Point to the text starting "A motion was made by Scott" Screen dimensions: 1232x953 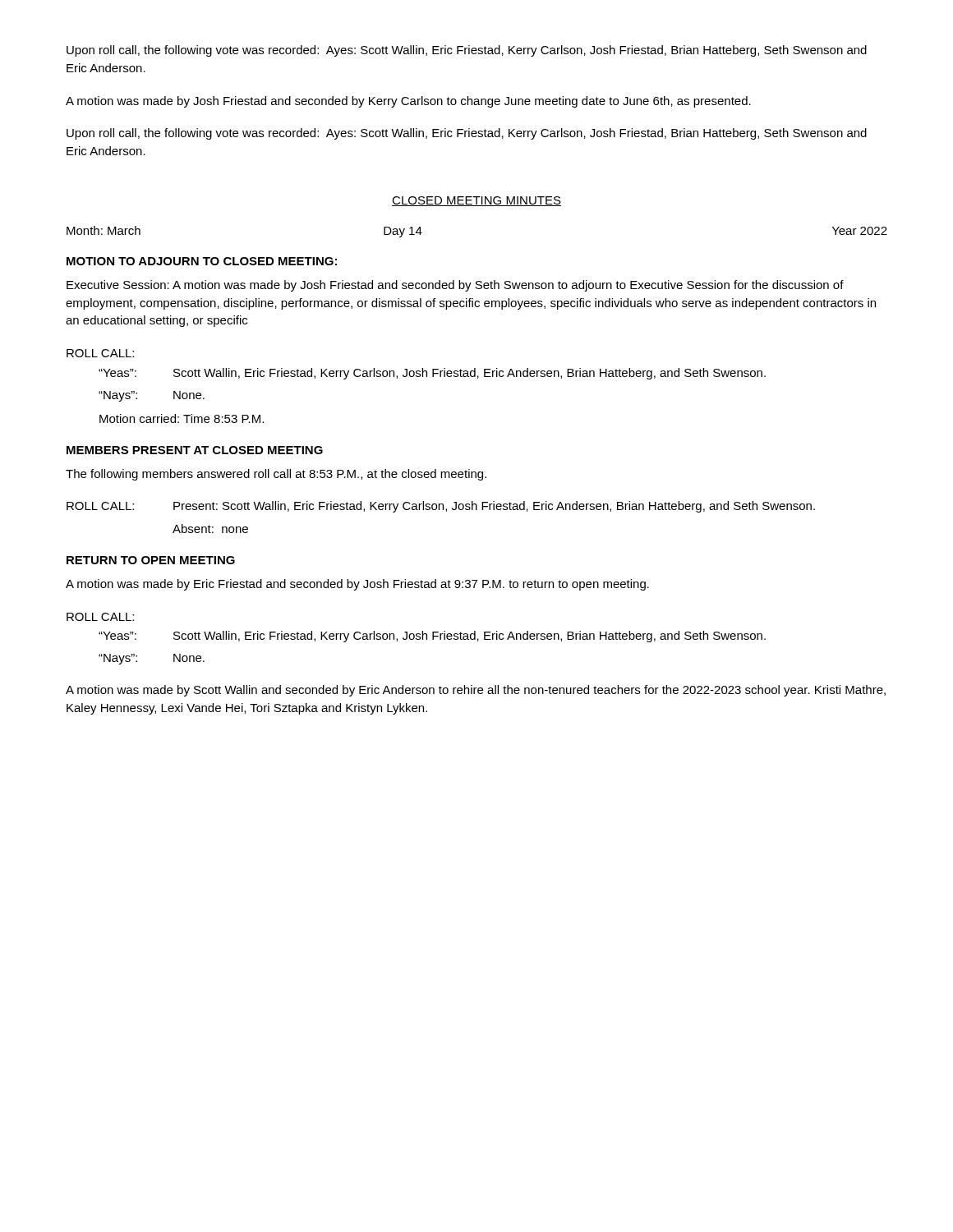476,699
